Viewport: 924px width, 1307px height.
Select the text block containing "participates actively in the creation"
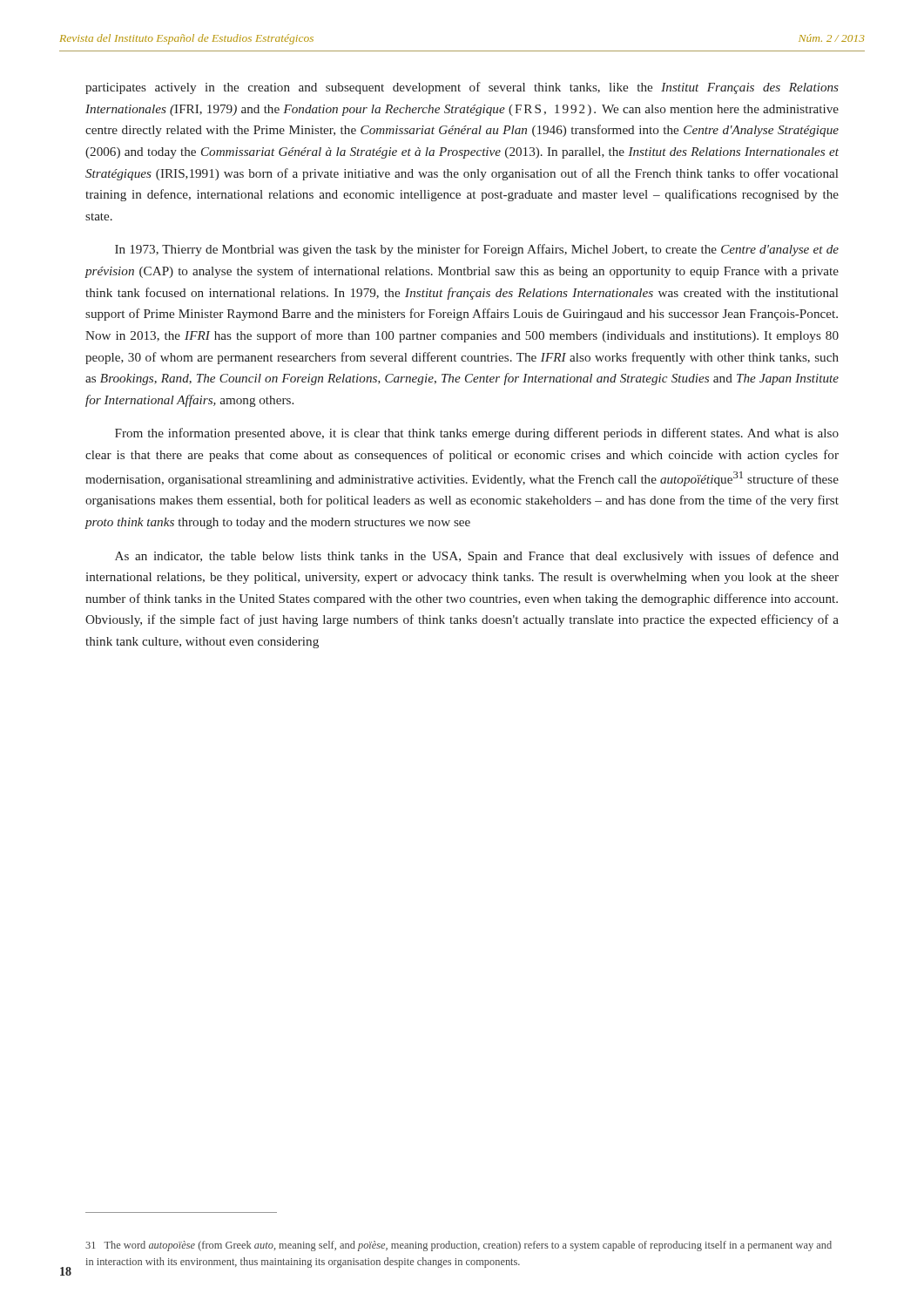click(462, 152)
